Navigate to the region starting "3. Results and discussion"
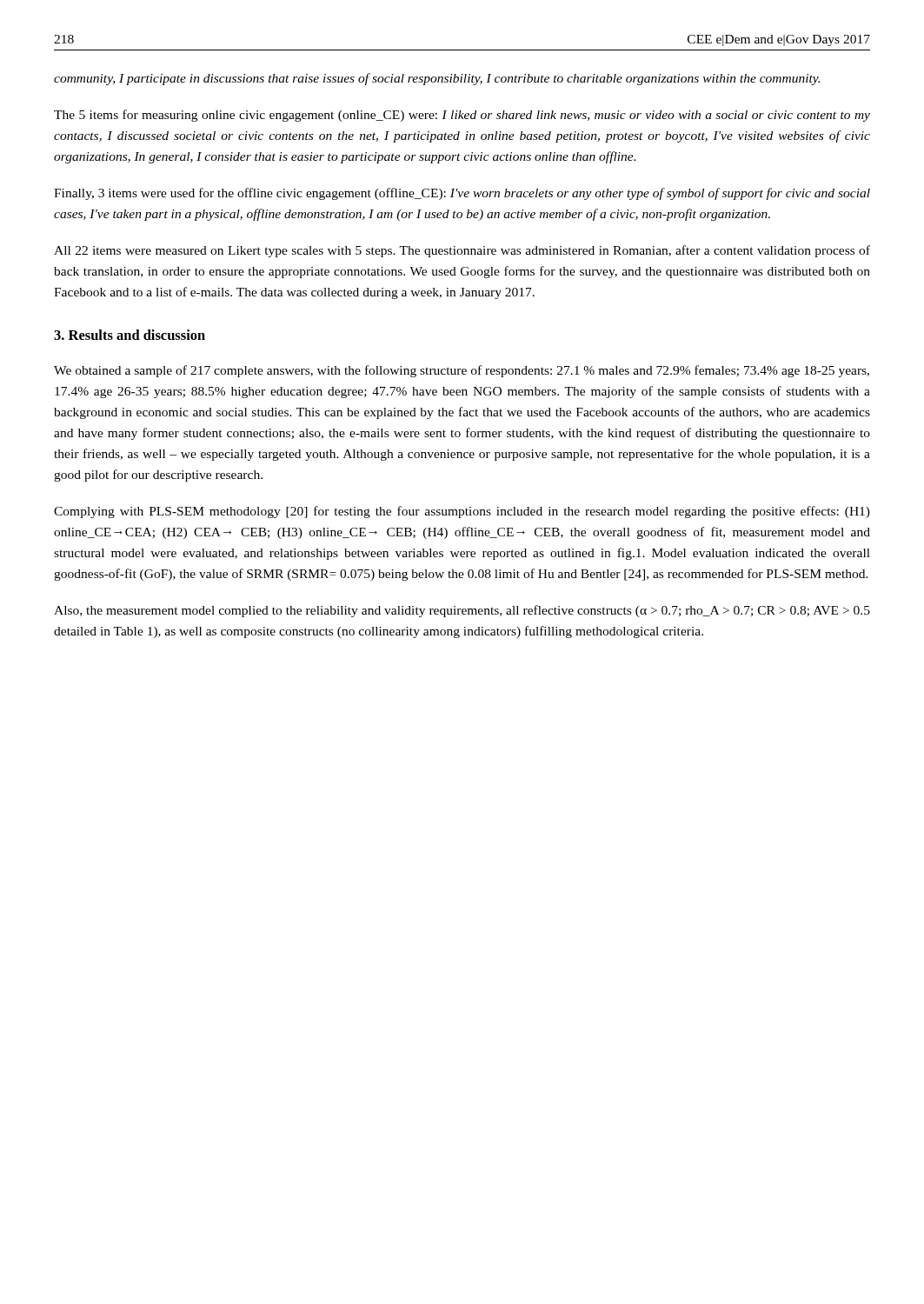924x1304 pixels. 130,335
